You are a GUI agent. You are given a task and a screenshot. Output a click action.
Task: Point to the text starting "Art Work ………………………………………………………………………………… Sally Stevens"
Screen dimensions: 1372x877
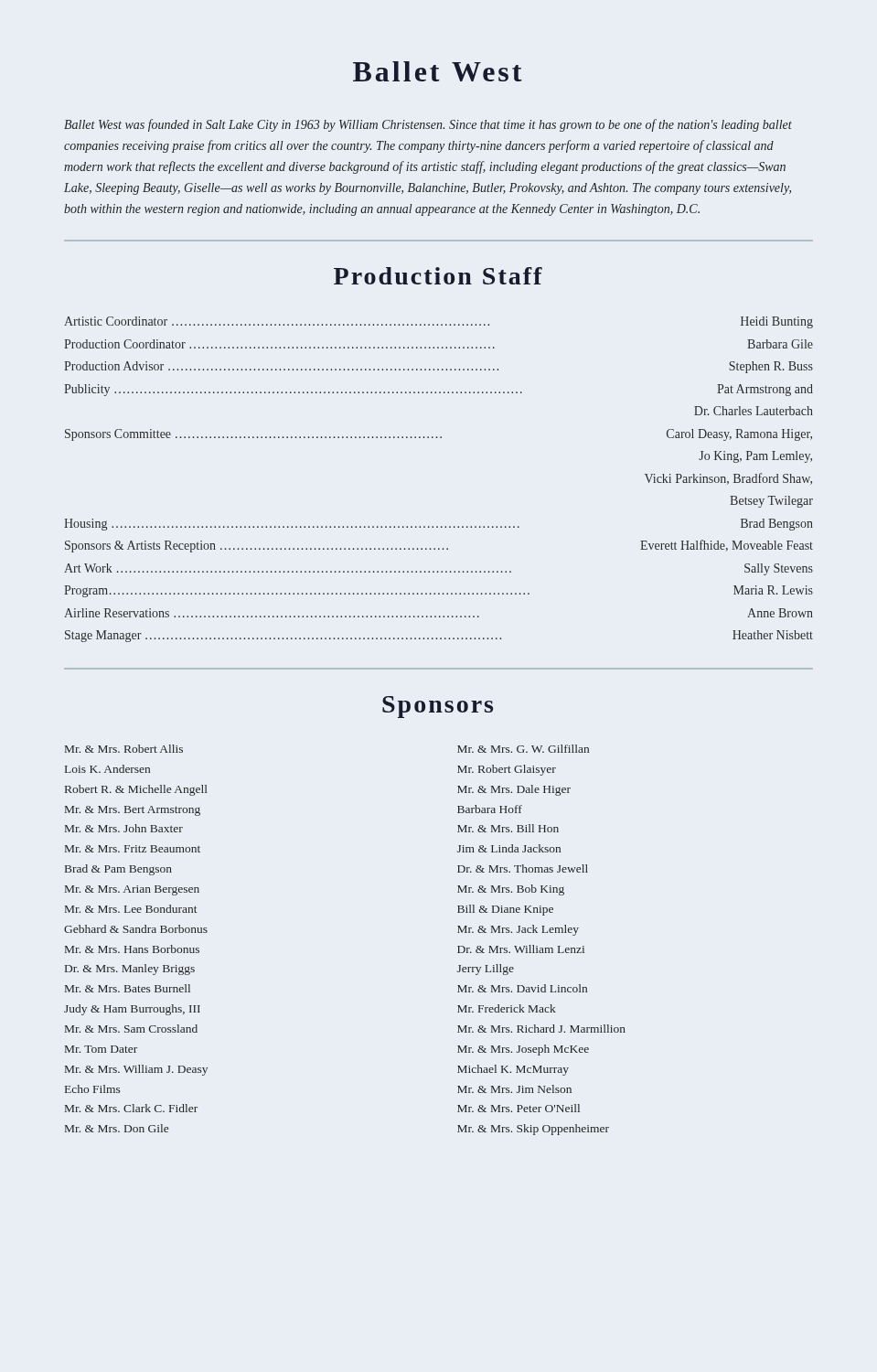[438, 569]
